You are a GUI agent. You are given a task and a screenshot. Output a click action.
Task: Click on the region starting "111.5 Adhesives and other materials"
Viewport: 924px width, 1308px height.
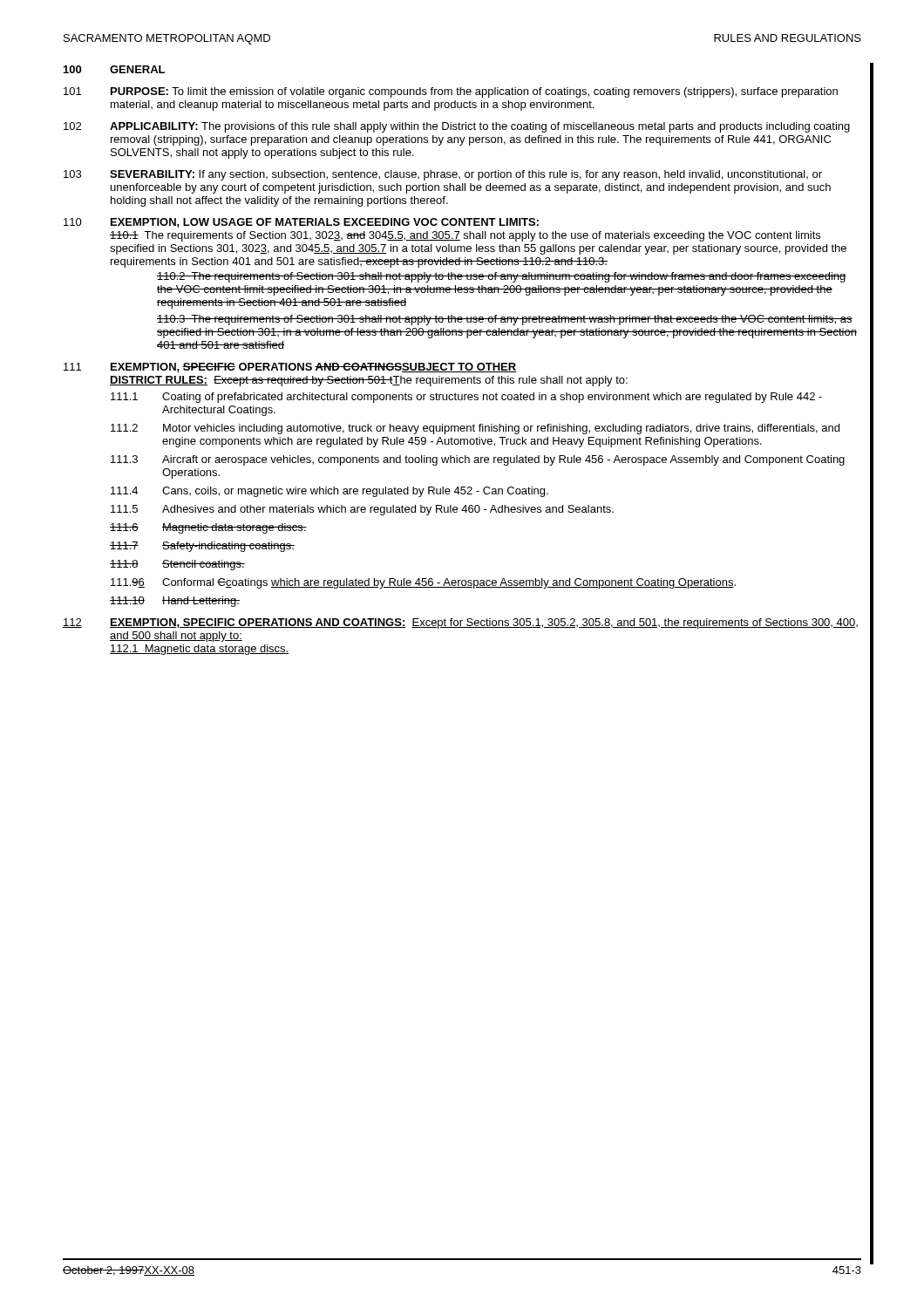(362, 509)
